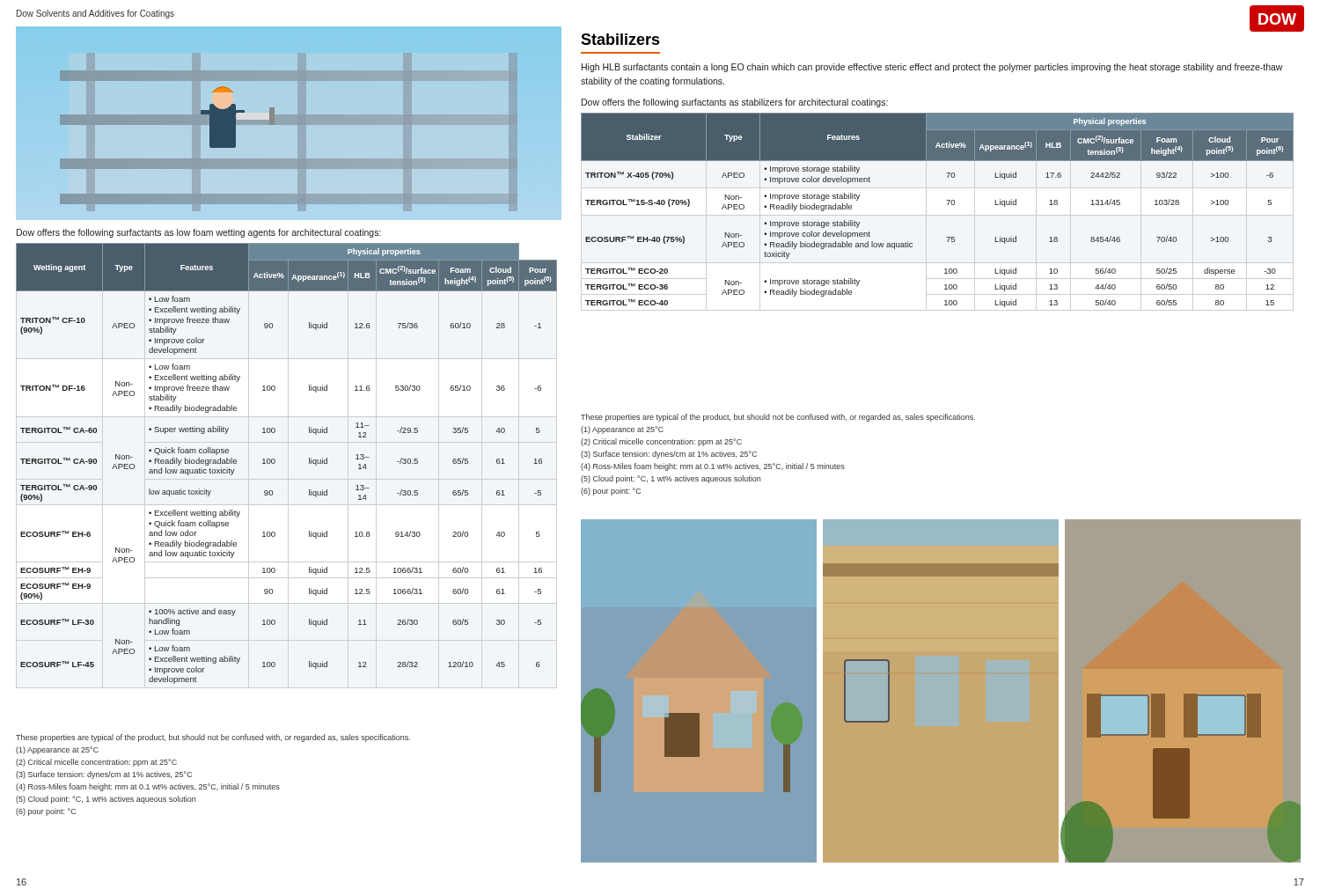Screen dimensions: 896x1320
Task: Click on the text block containing "High HLB surfactants contain a"
Action: pyautogui.click(x=932, y=74)
